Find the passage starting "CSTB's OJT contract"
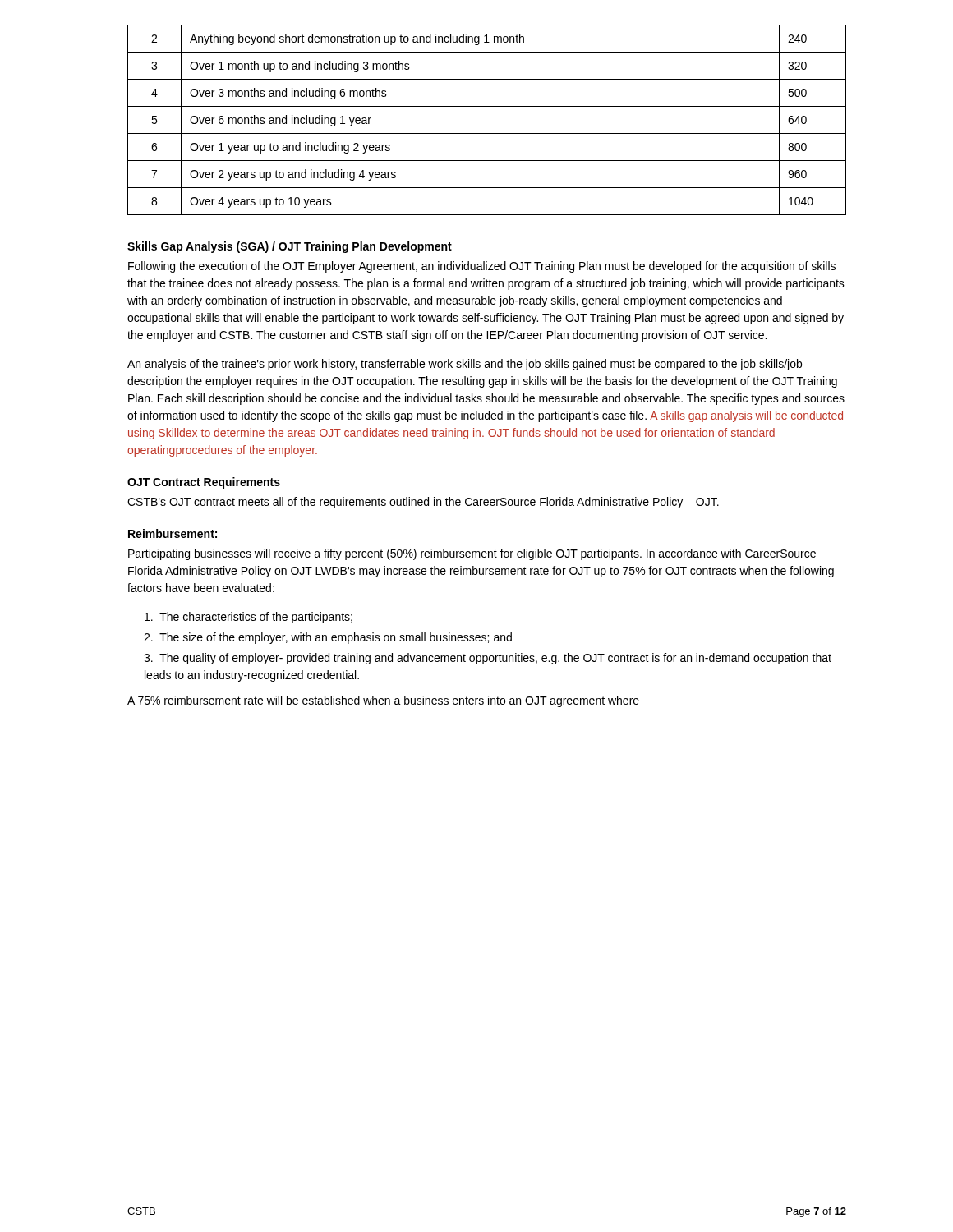 pyautogui.click(x=423, y=502)
